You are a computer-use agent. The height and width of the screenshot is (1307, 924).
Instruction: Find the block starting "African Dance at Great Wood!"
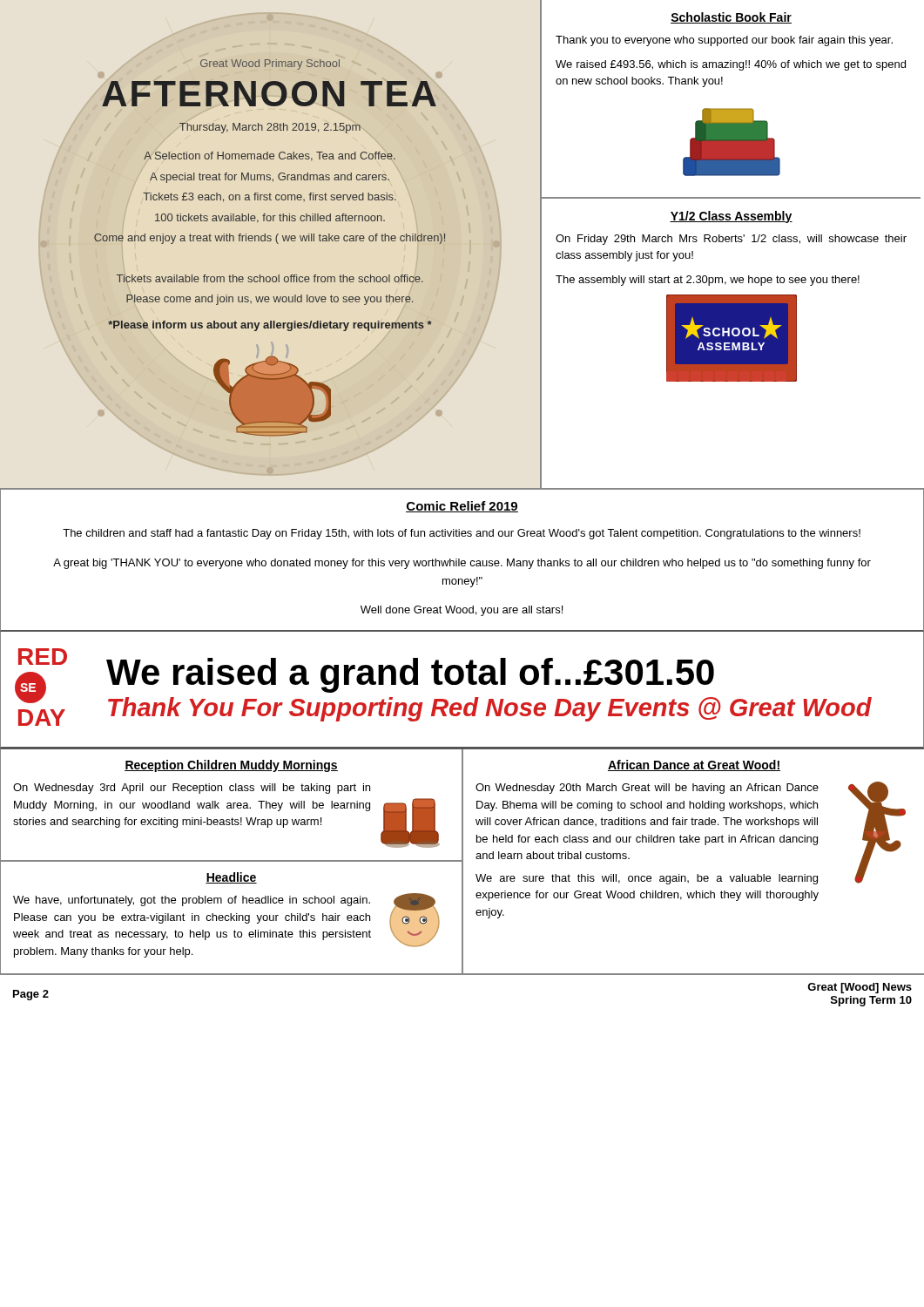(694, 765)
